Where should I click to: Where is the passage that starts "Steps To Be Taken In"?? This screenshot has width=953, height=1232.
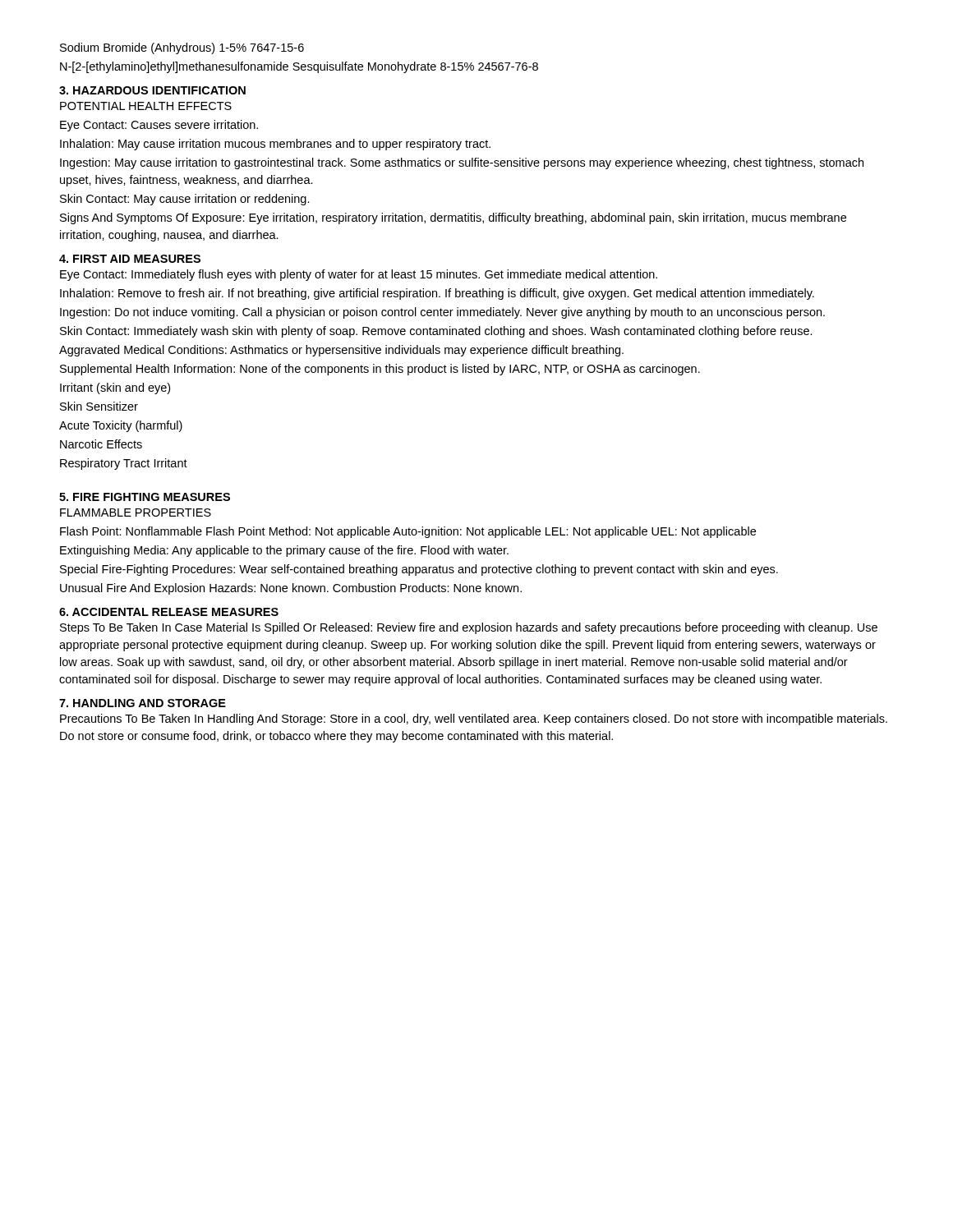coord(476,654)
